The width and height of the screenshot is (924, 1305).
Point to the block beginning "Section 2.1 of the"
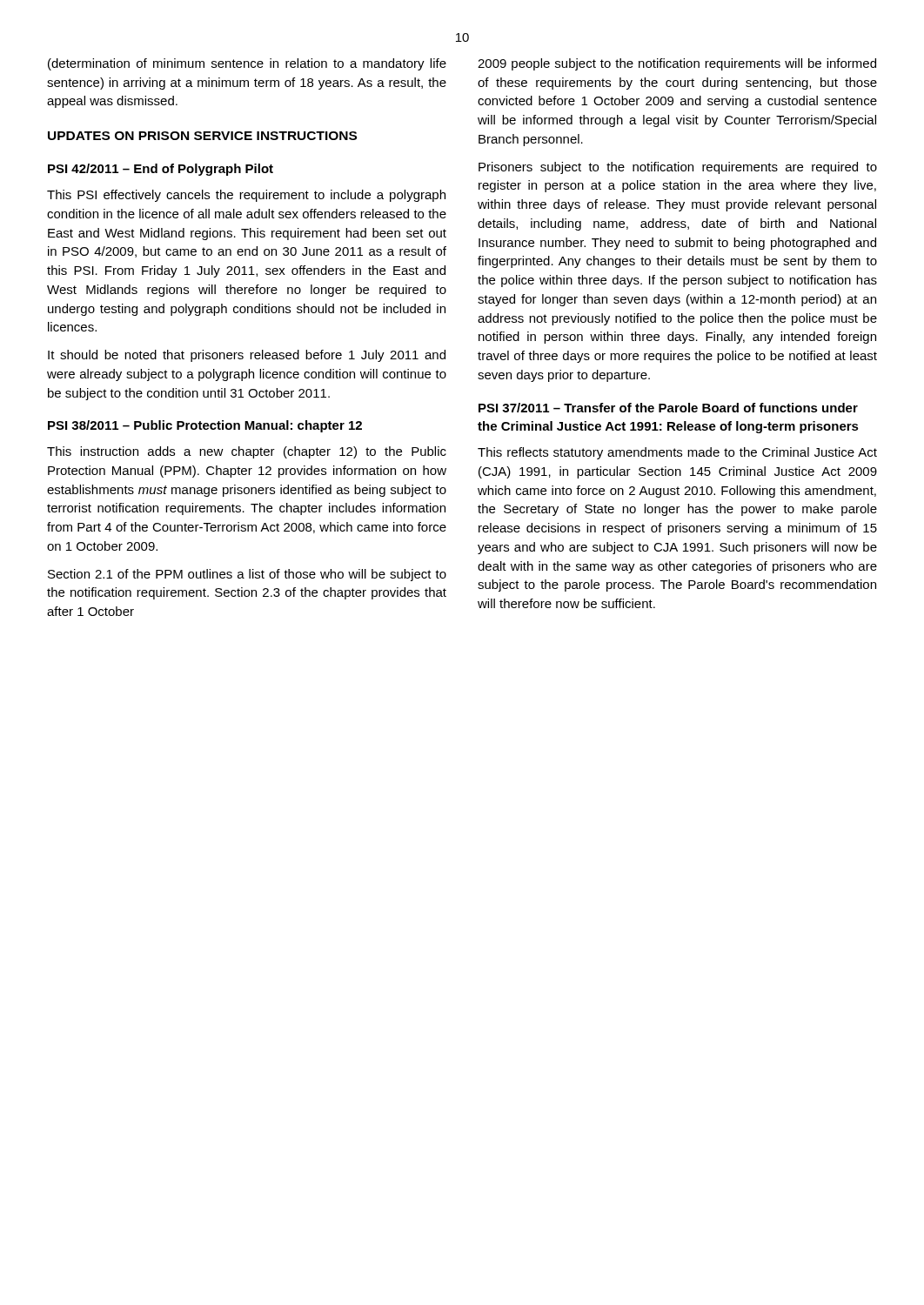click(247, 592)
